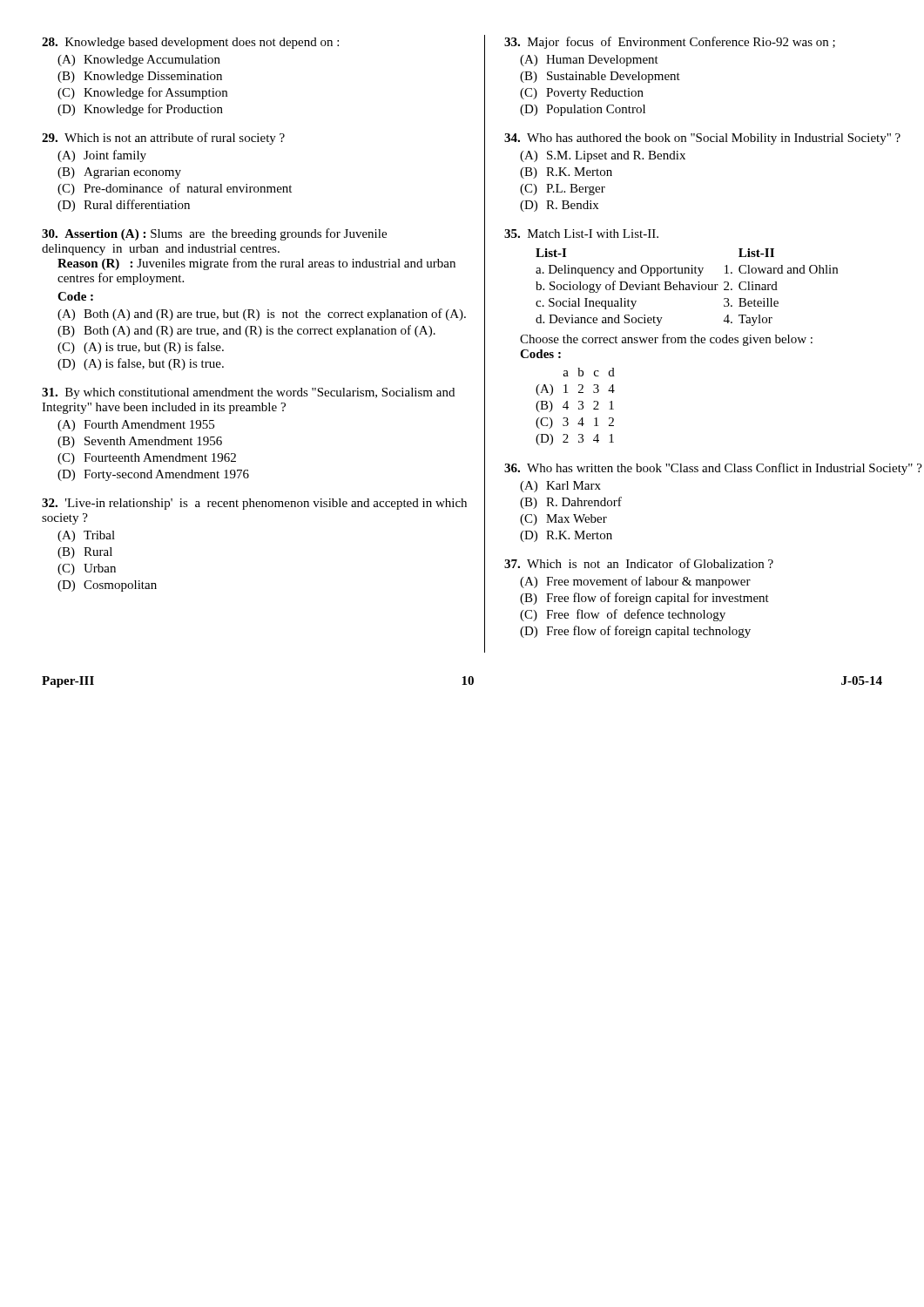The width and height of the screenshot is (924, 1307).
Task: Click on the list item containing "32. 'Live-in relationship' is"
Action: (x=254, y=504)
